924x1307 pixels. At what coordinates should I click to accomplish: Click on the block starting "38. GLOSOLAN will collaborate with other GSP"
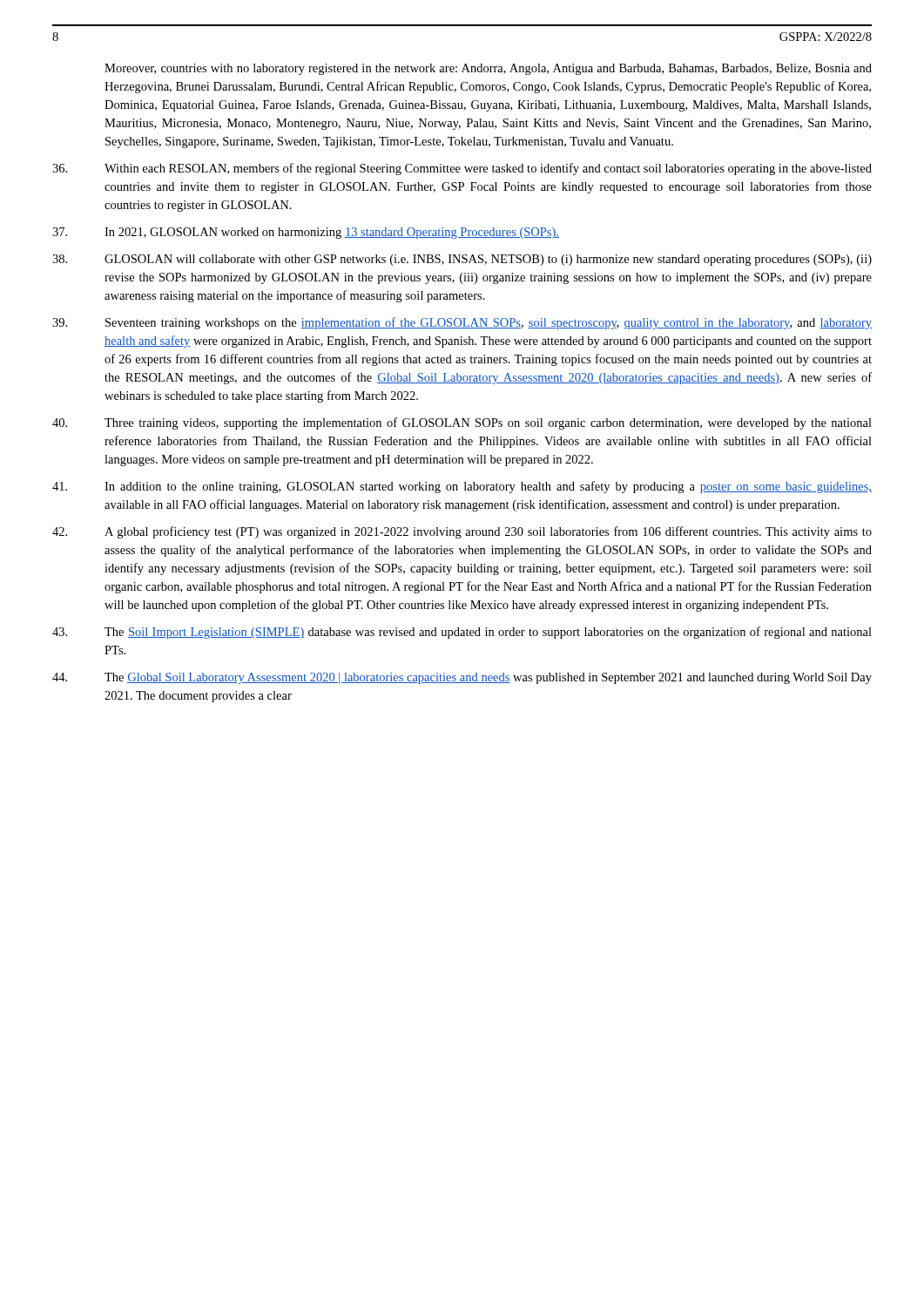(x=462, y=278)
